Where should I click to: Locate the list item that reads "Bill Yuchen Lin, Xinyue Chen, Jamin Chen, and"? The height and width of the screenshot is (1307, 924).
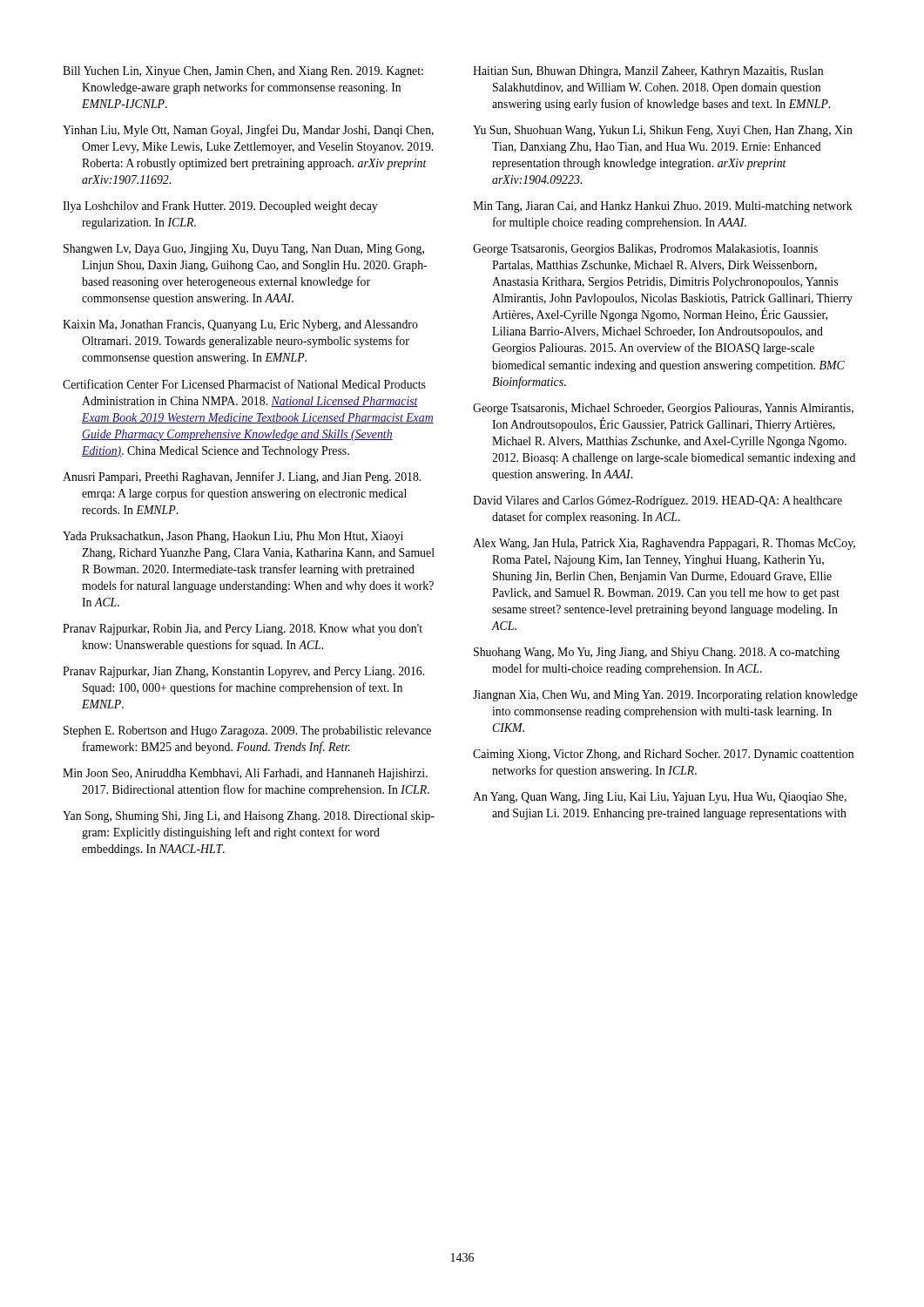pos(243,88)
